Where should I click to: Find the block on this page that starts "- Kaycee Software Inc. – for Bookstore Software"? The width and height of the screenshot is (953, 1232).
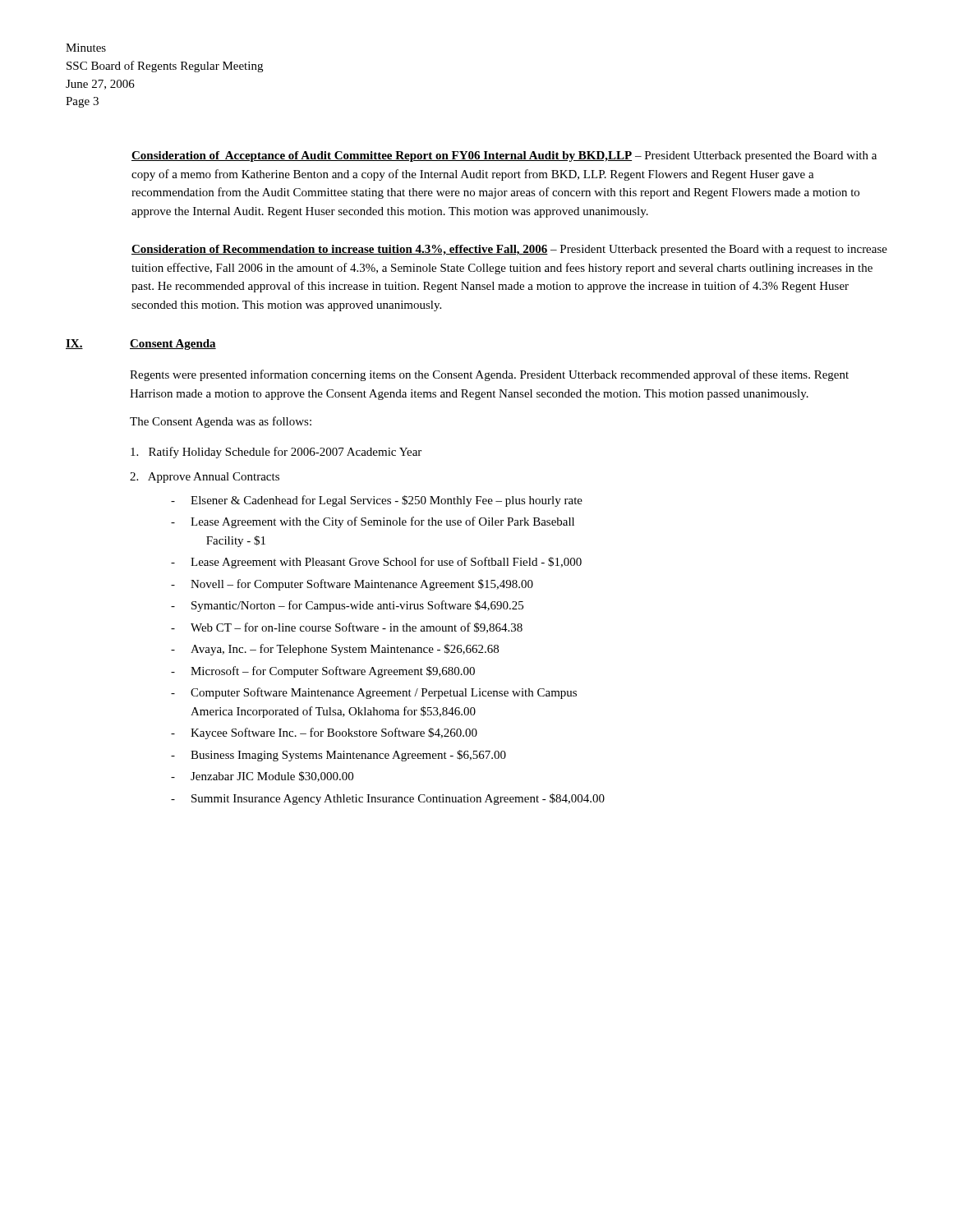(324, 733)
